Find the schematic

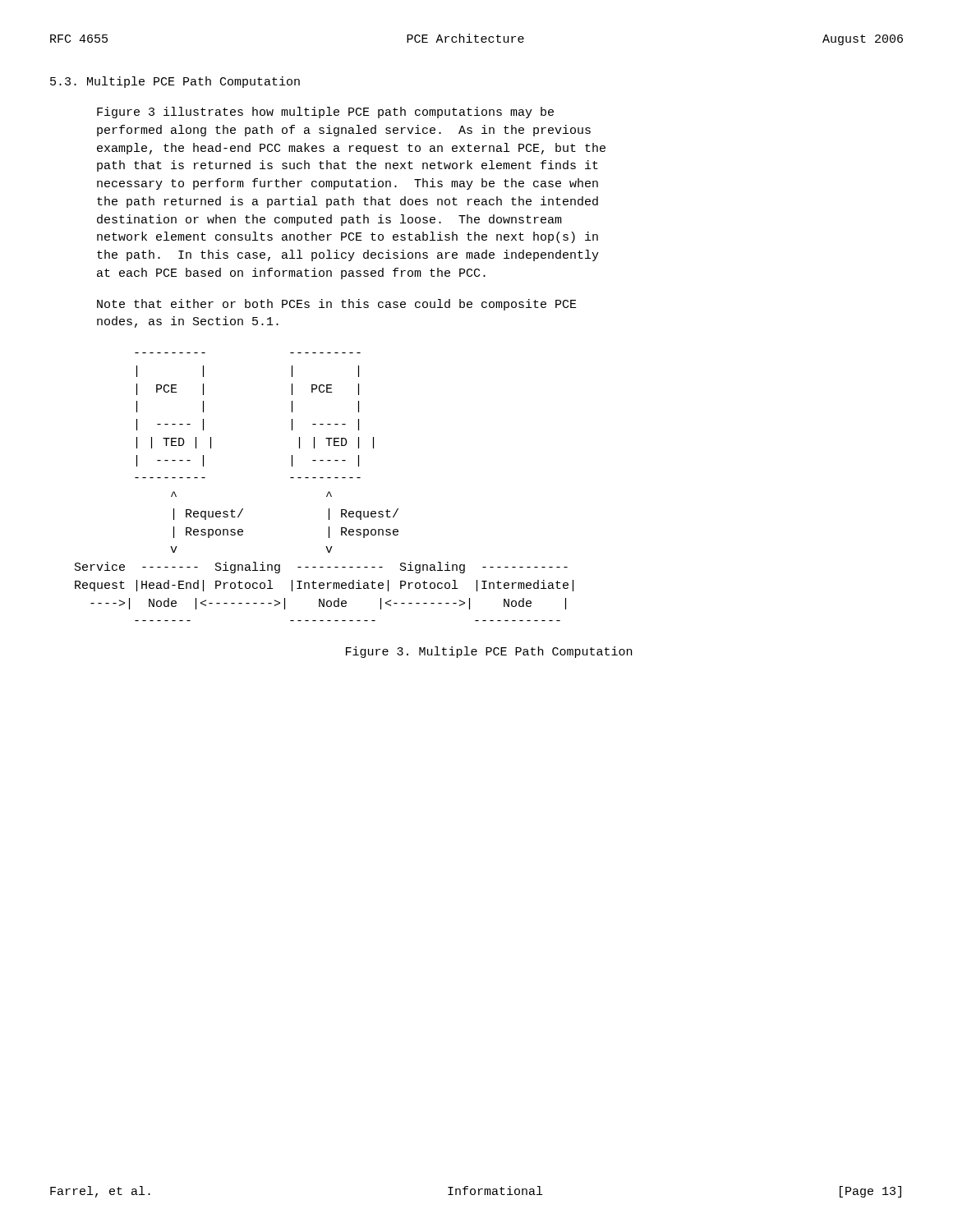489,488
